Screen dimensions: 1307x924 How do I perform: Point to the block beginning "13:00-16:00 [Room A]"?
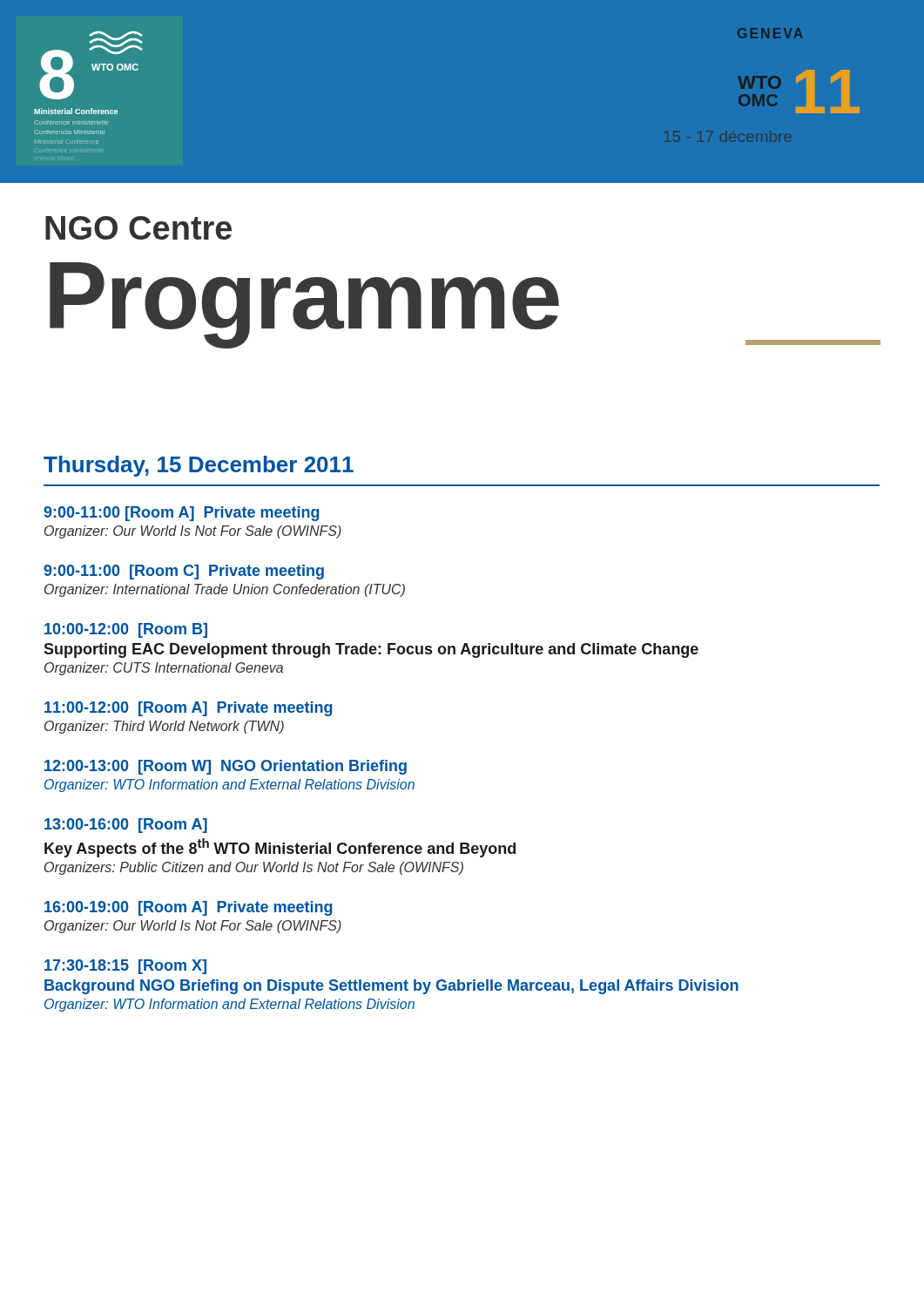coord(462,846)
